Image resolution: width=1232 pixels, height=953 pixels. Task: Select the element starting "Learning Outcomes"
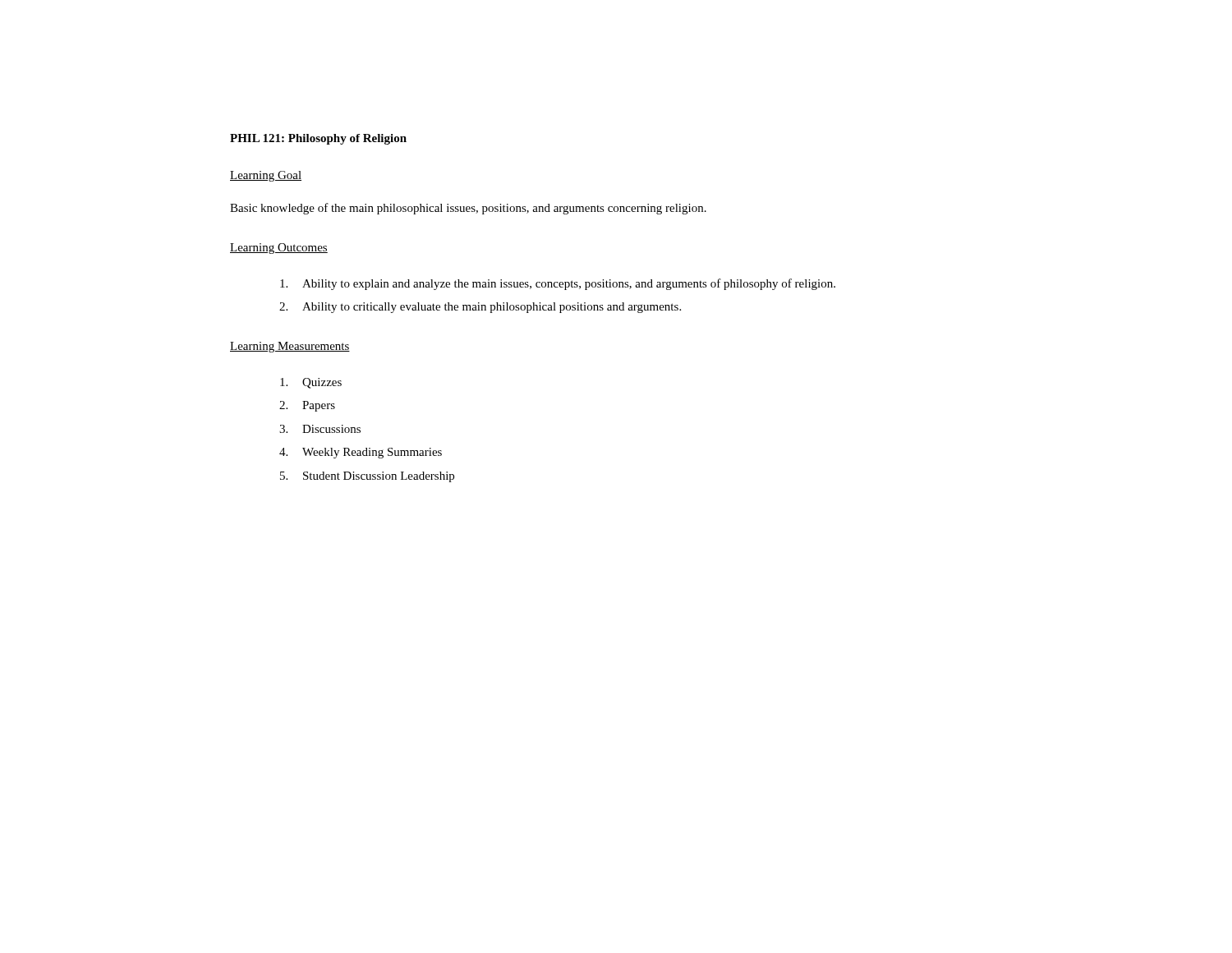click(x=279, y=247)
